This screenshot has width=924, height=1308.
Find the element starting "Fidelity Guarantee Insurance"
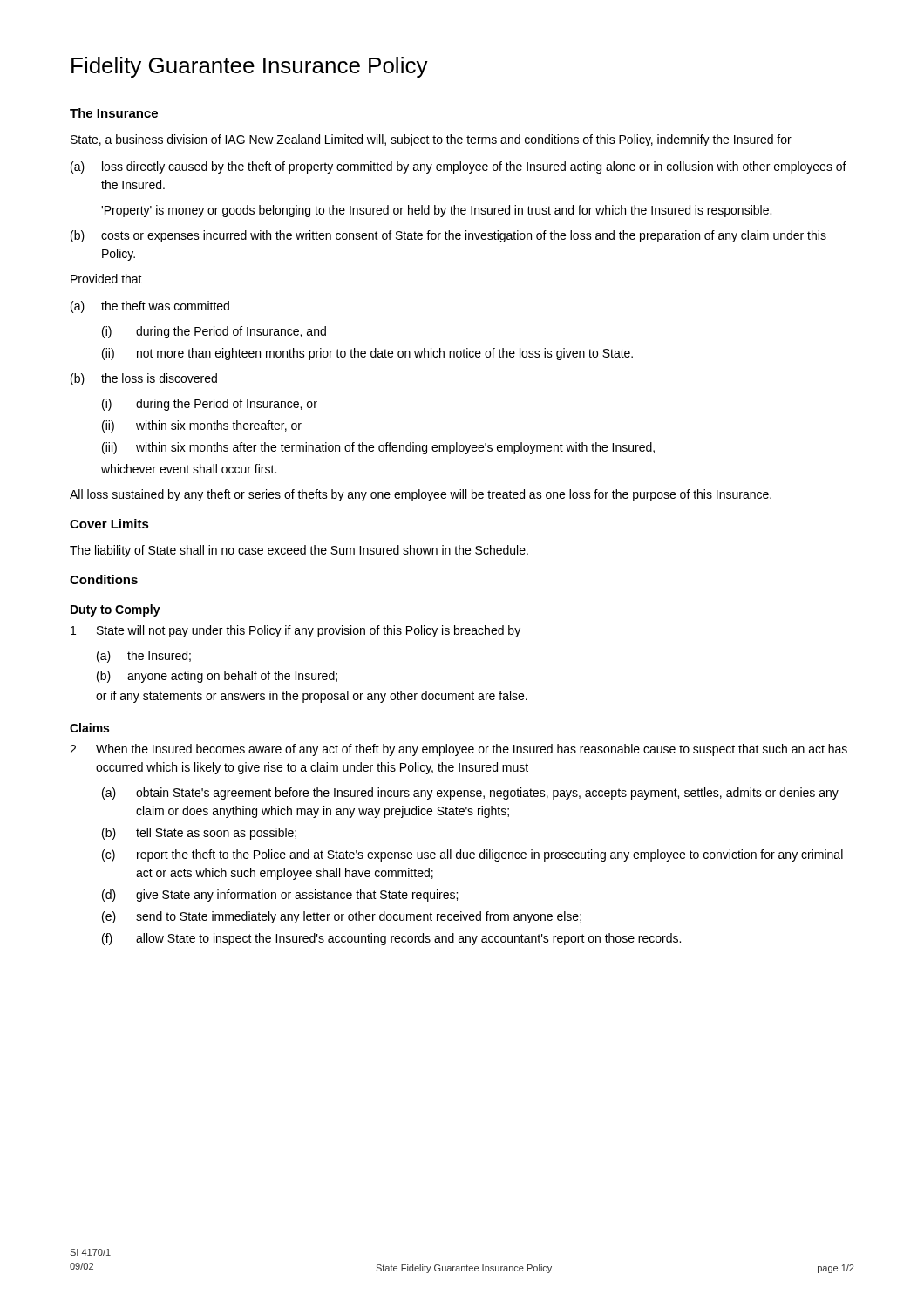pyautogui.click(x=250, y=67)
